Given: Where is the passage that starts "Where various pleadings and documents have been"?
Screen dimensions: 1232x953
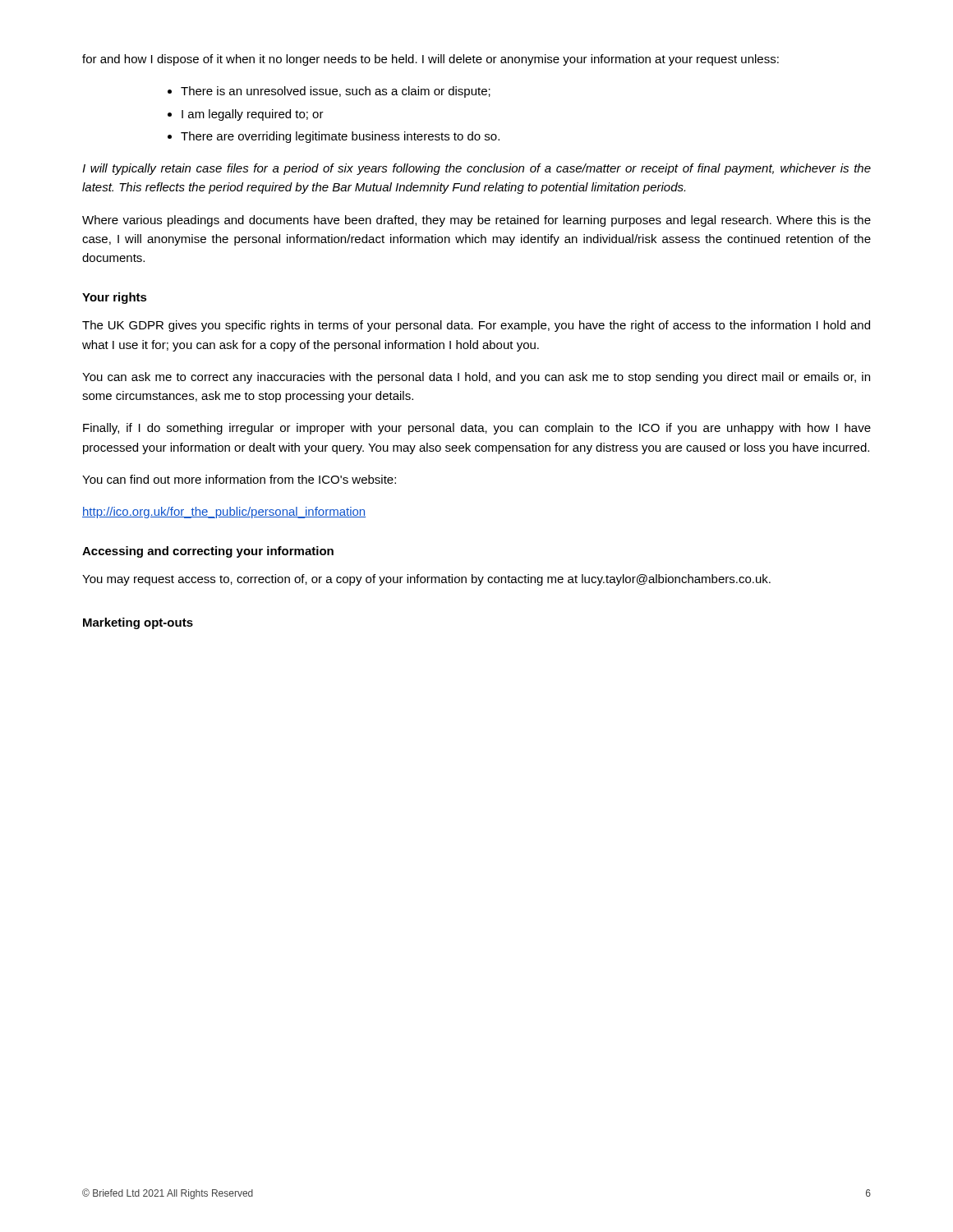Looking at the screenshot, I should coord(476,238).
